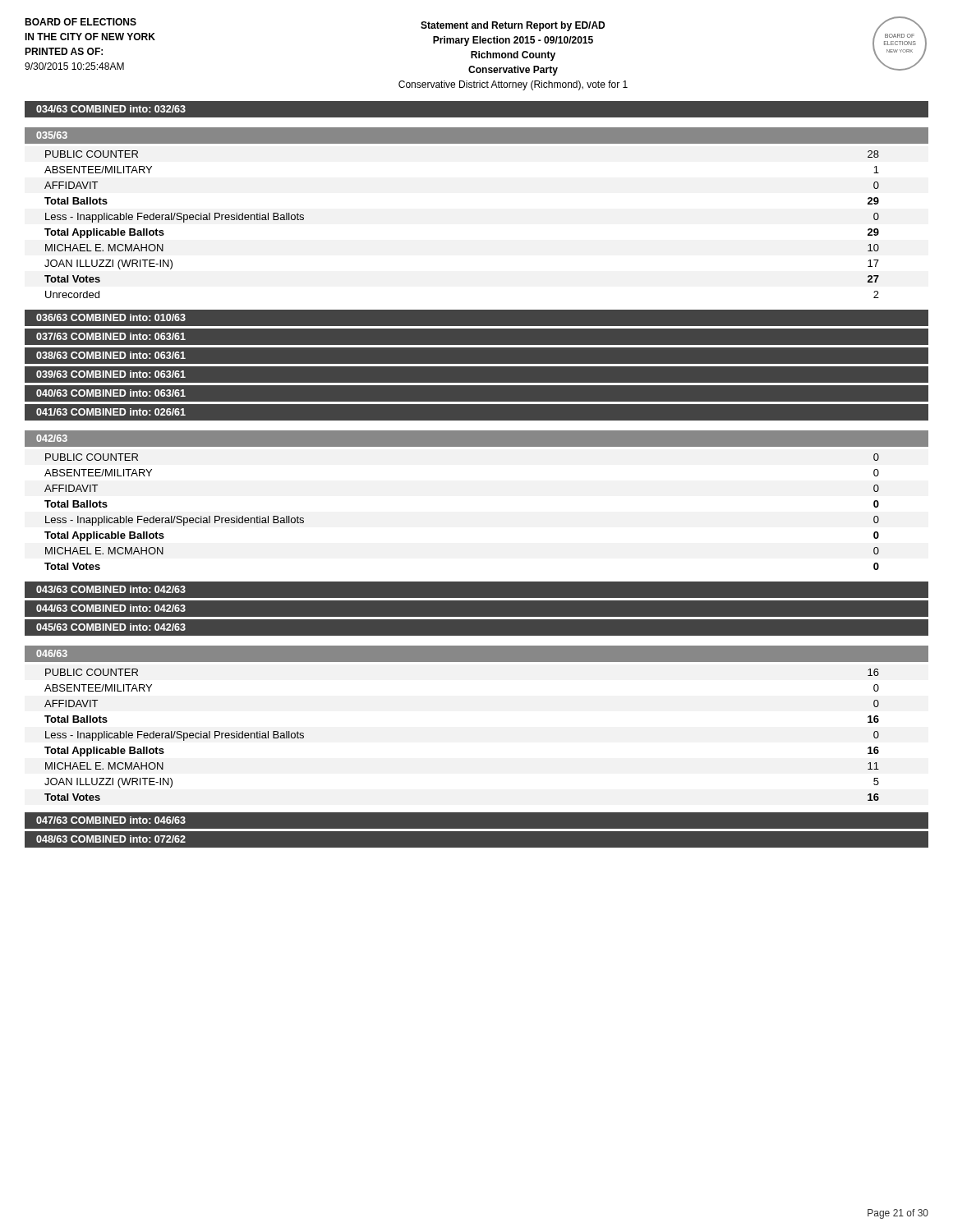953x1232 pixels.
Task: Click on the text starting "043/63 COMBINED into: 042/63"
Action: [x=111, y=590]
